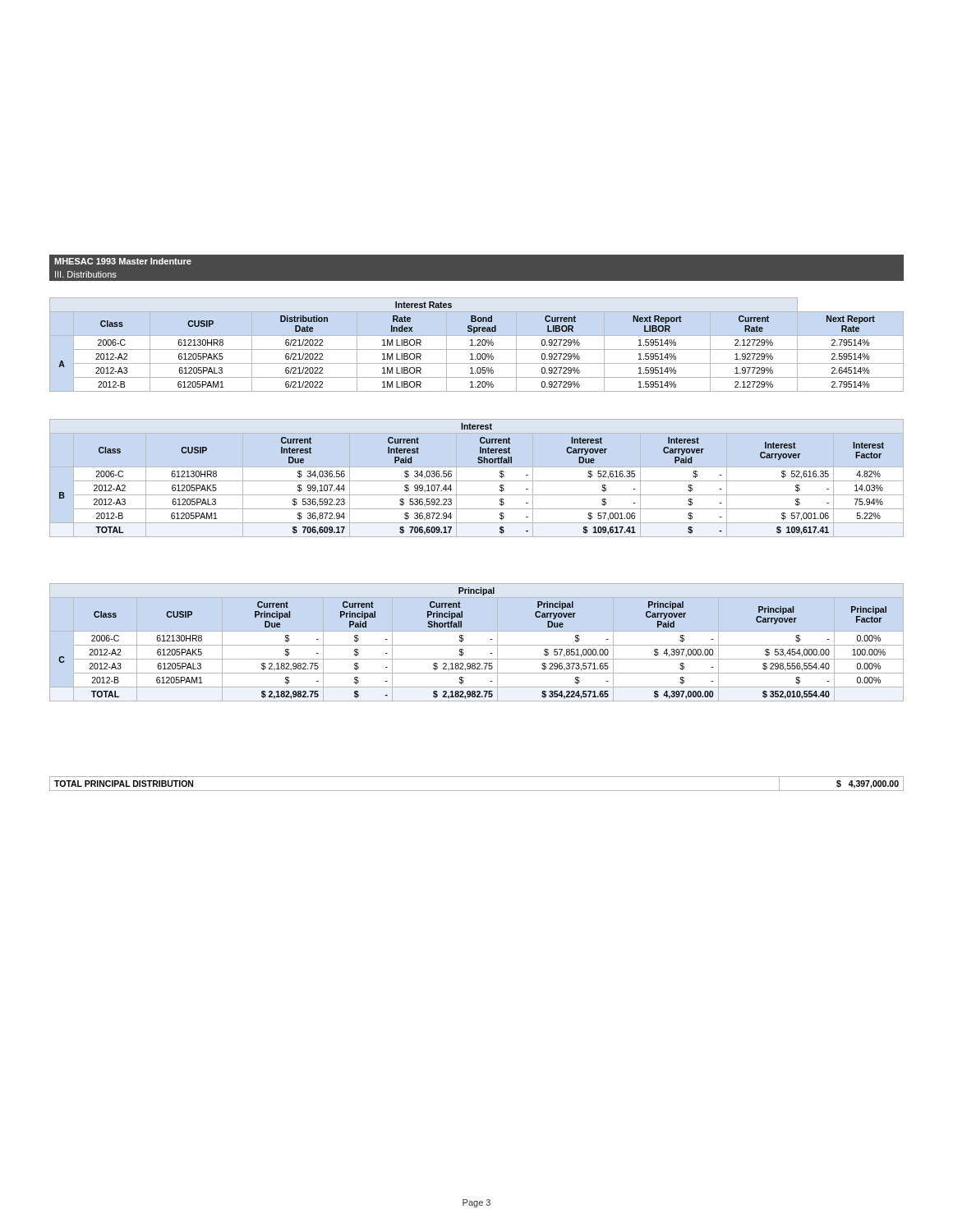Locate the table with the text "Principal Carryover Paid"
Screen dimensions: 1232x953
tap(476, 642)
